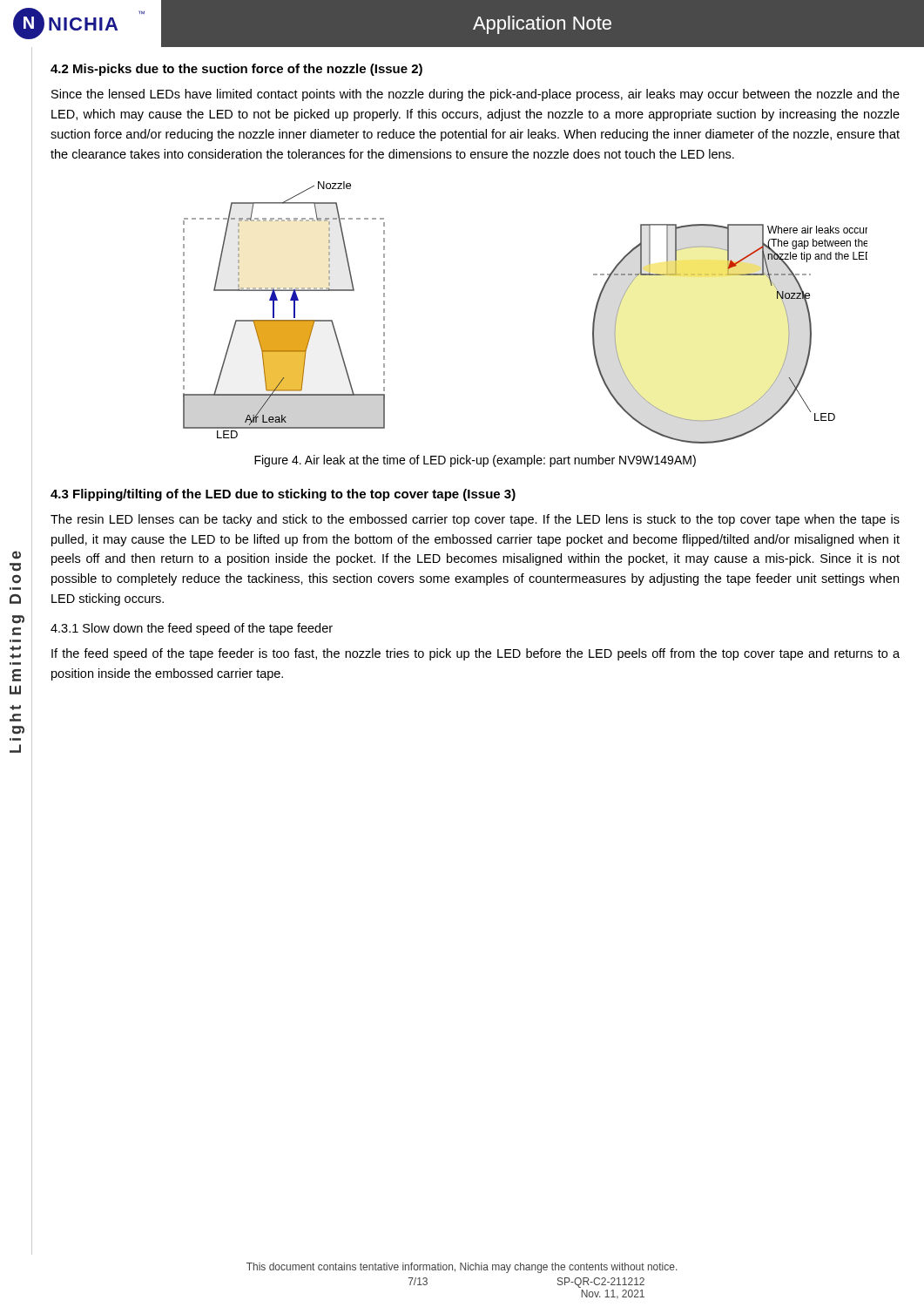Find the passage starting "4.3 Flipping/tilting of the LED due"
This screenshot has width=924, height=1307.
(x=283, y=493)
